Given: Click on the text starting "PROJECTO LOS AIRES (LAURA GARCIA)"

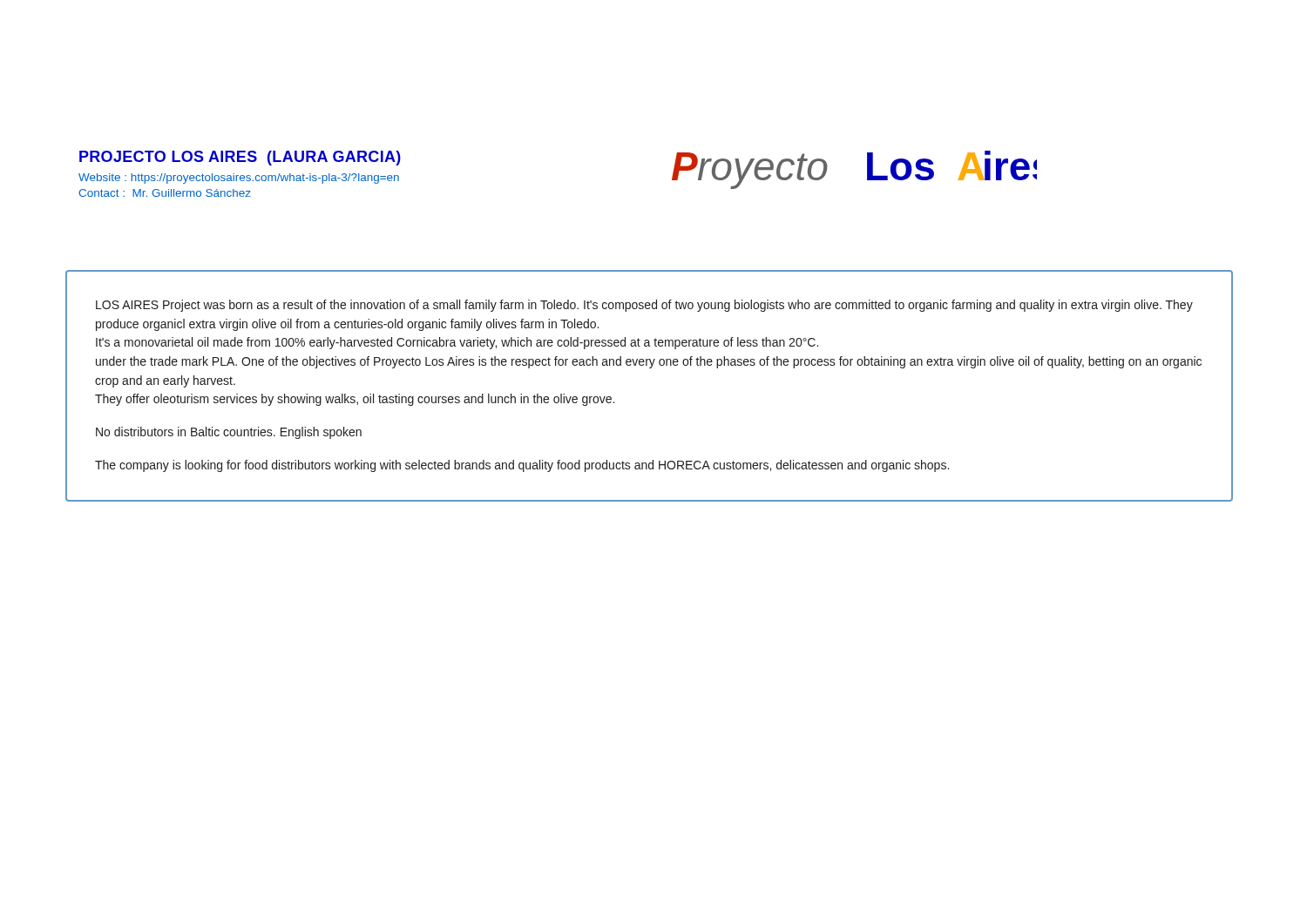Looking at the screenshot, I should (x=240, y=157).
